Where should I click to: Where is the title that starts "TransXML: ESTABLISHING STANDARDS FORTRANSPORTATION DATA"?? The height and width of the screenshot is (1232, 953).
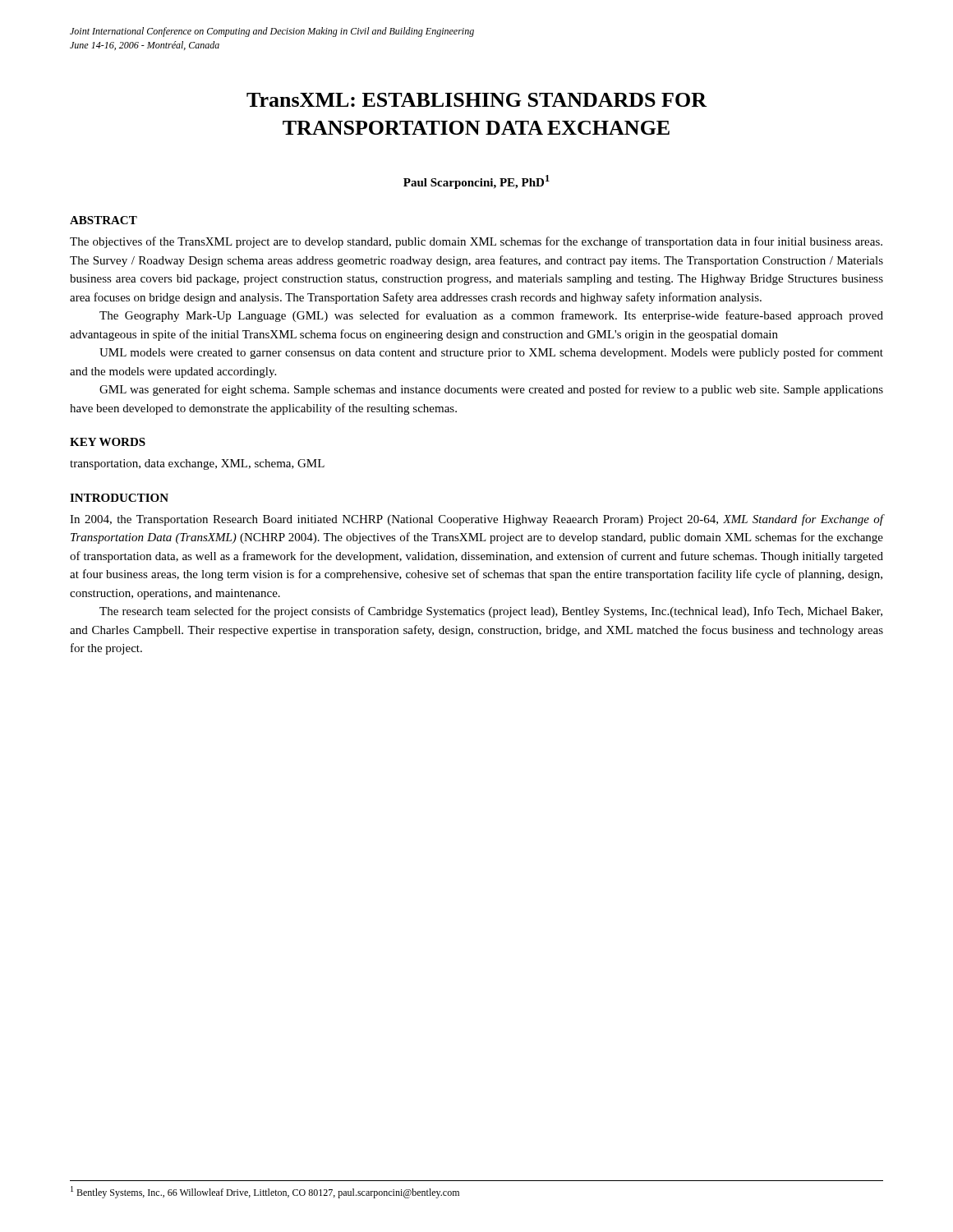pos(476,114)
